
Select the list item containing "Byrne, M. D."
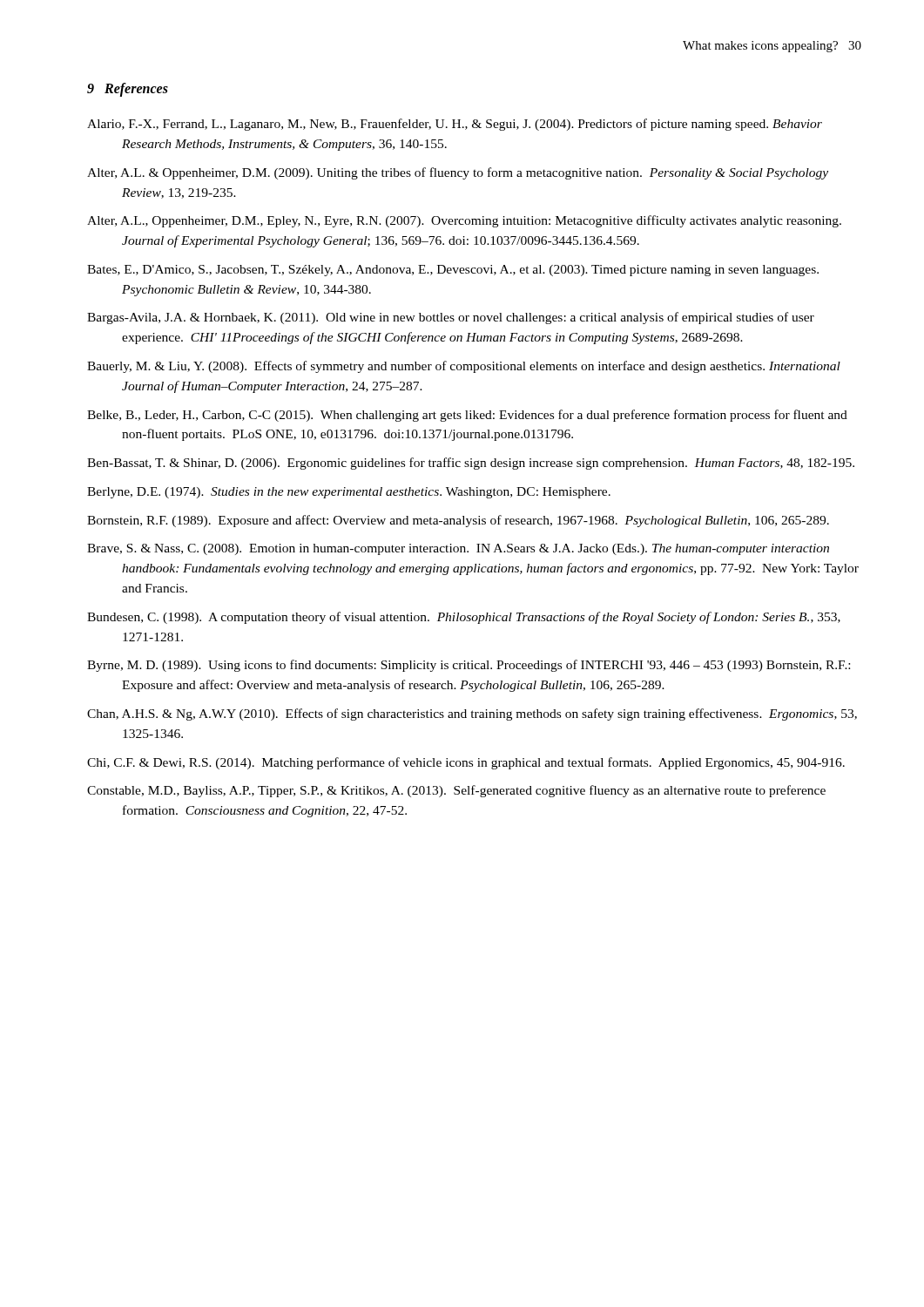469,675
